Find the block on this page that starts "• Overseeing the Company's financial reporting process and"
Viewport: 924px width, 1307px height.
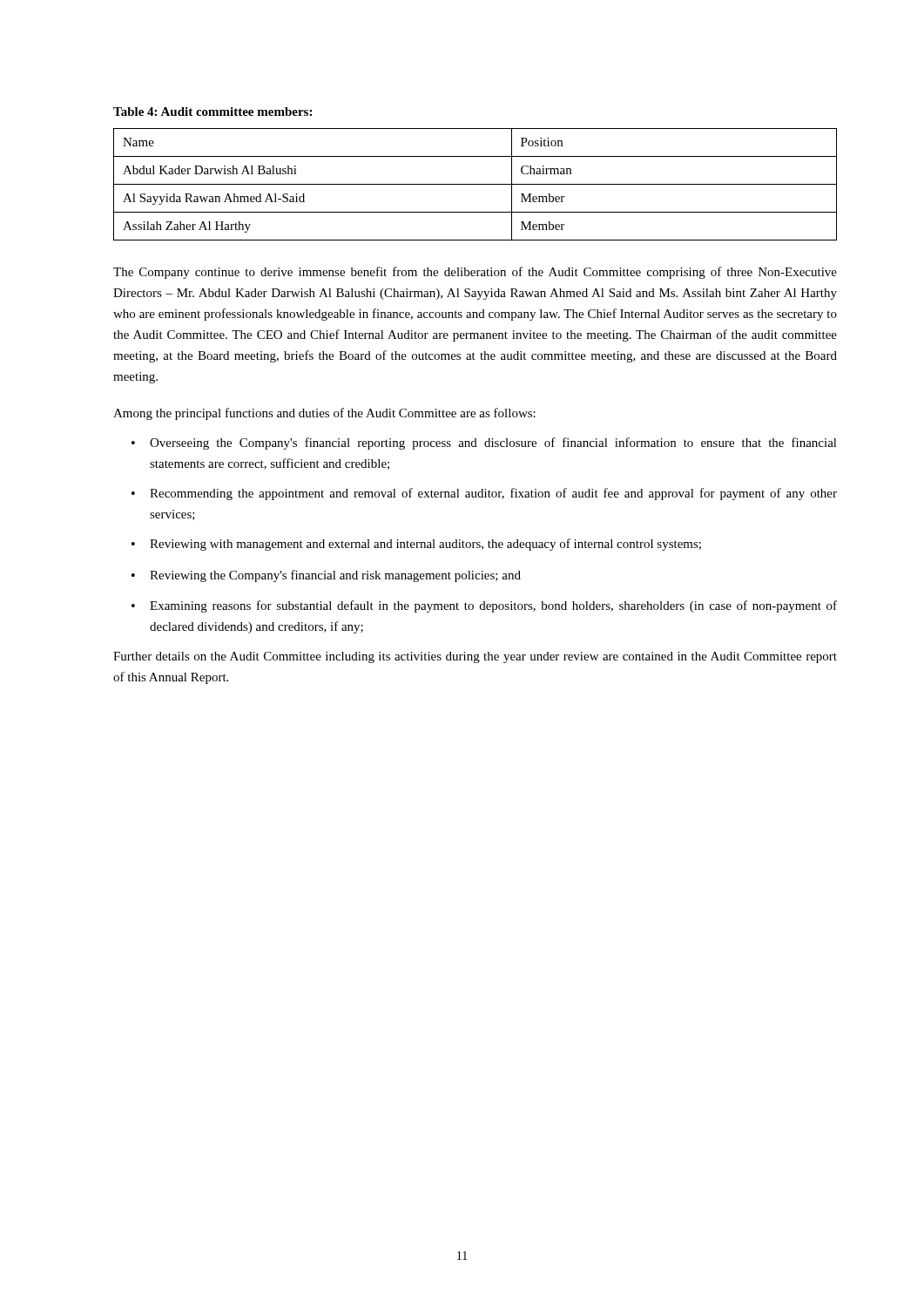tap(484, 453)
